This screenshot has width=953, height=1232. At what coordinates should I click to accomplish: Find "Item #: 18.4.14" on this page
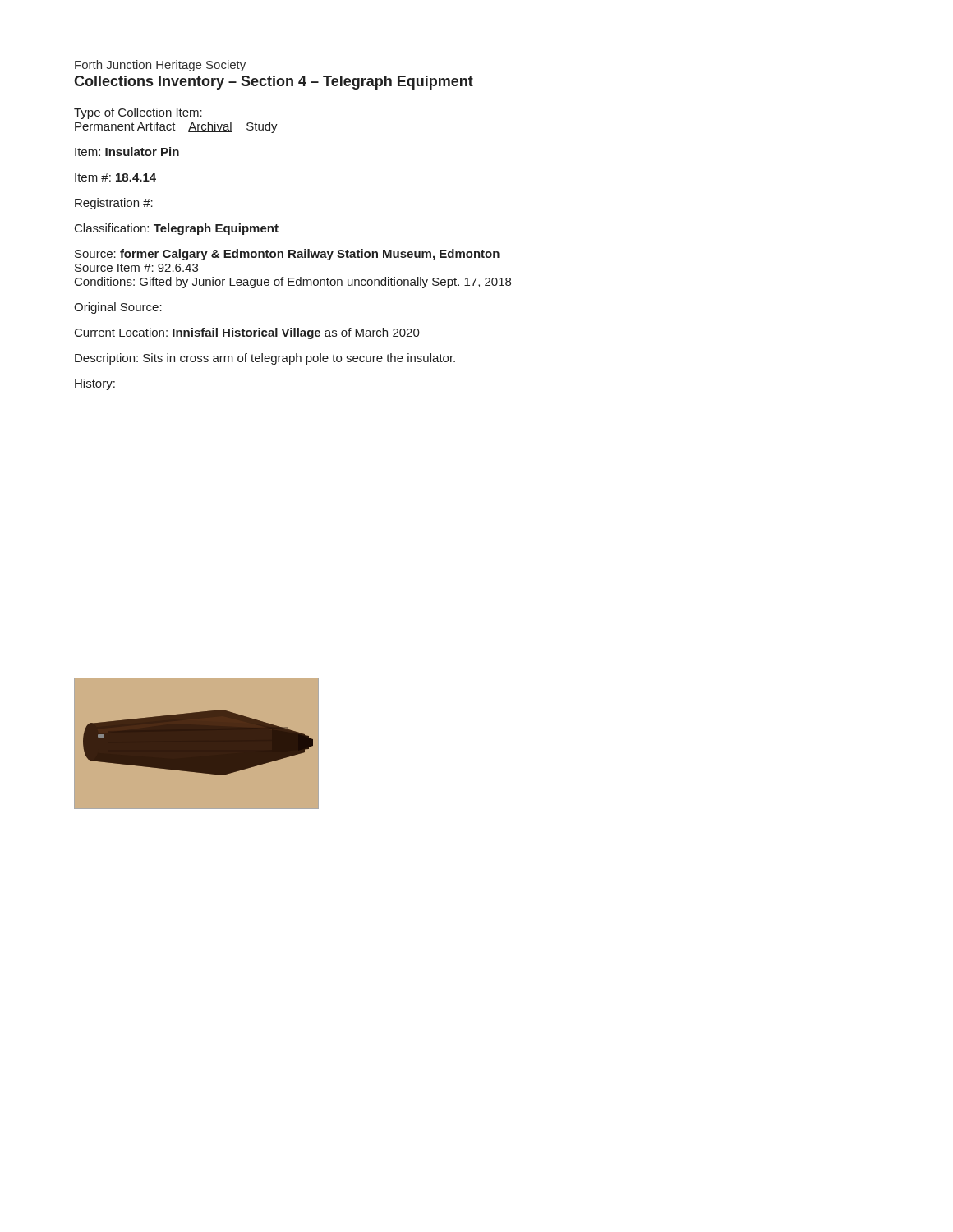click(115, 177)
